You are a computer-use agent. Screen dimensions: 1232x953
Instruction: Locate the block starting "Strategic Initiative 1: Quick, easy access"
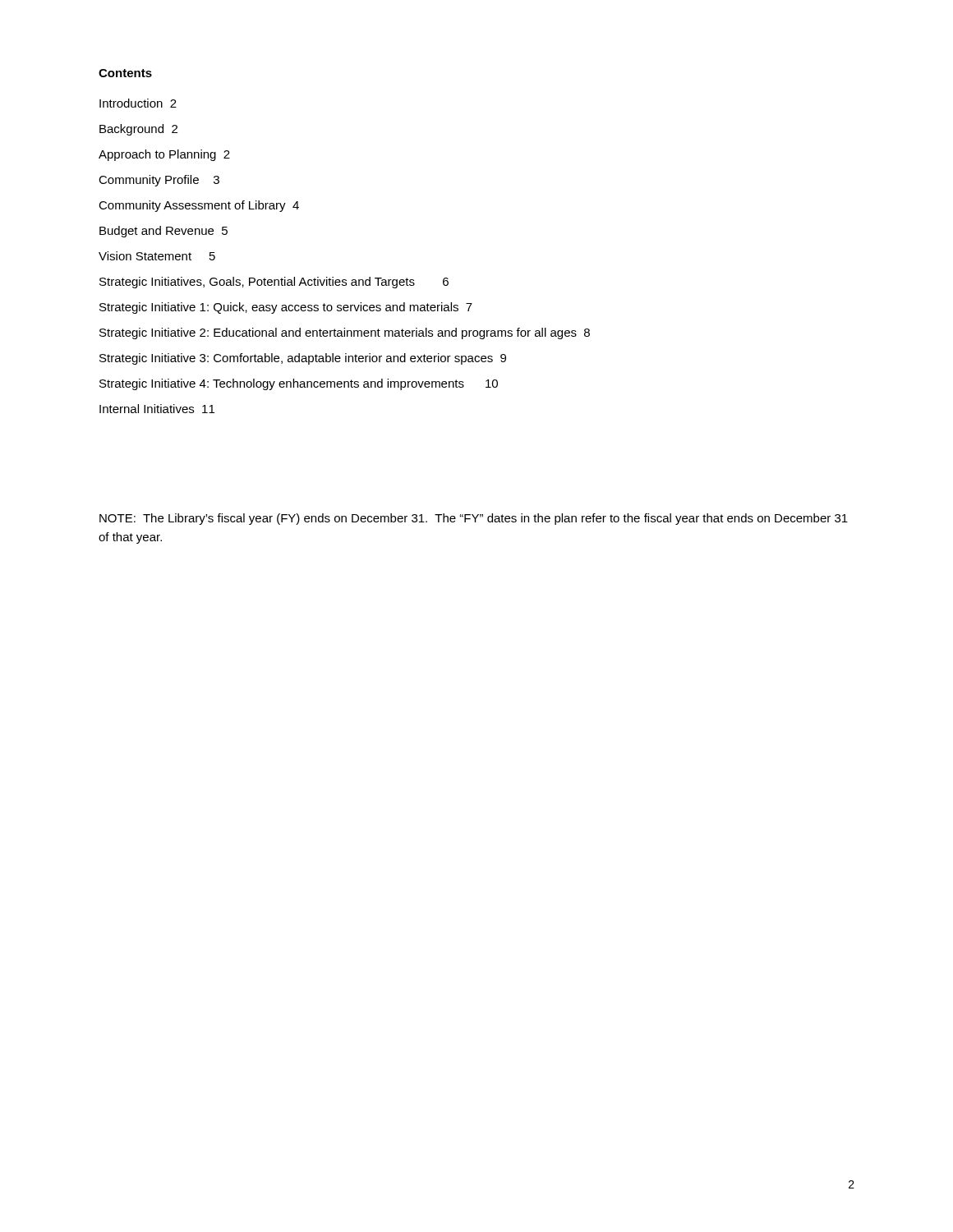[286, 307]
